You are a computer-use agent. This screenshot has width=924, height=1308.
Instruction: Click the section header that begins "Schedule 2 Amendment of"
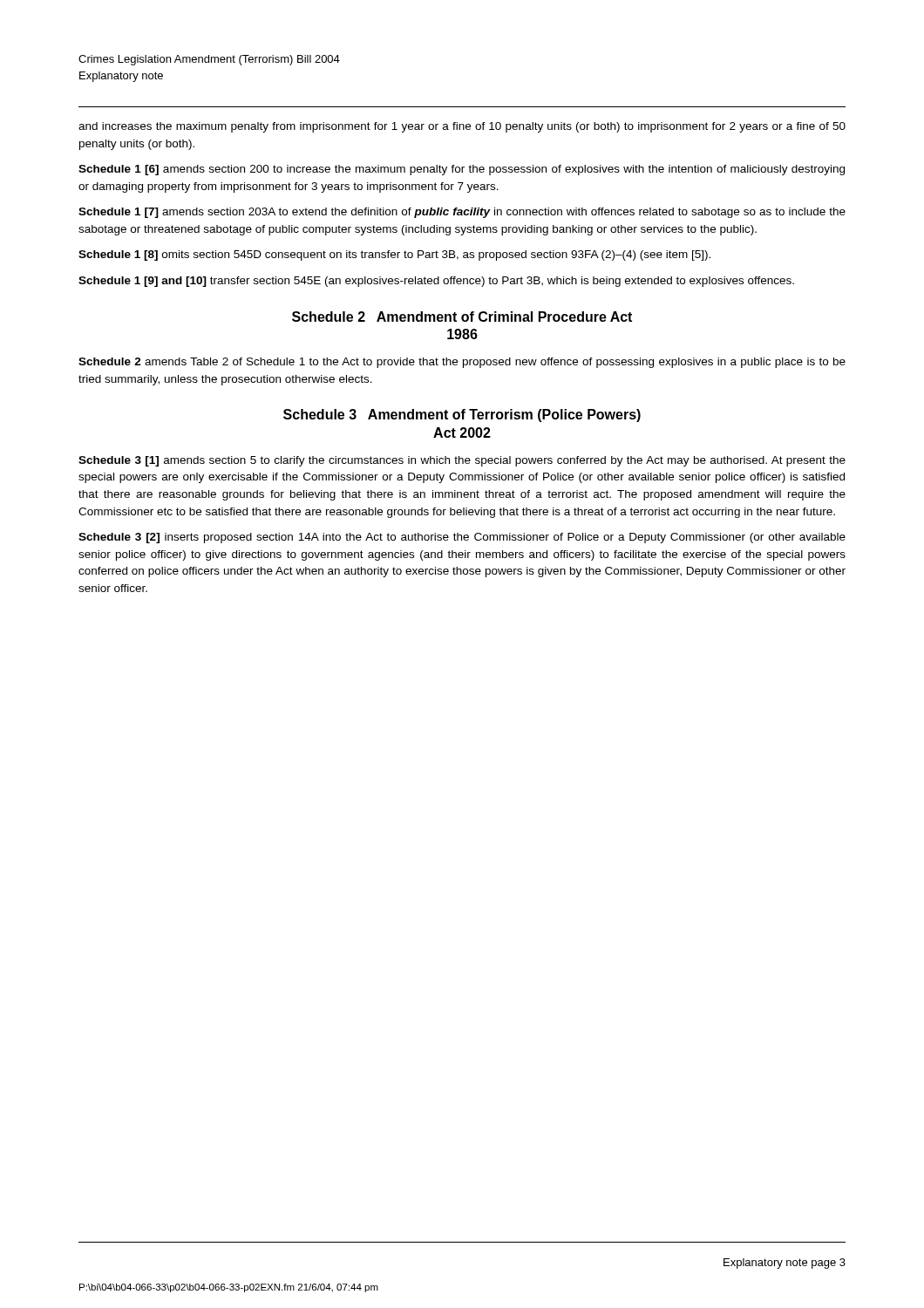pos(462,326)
